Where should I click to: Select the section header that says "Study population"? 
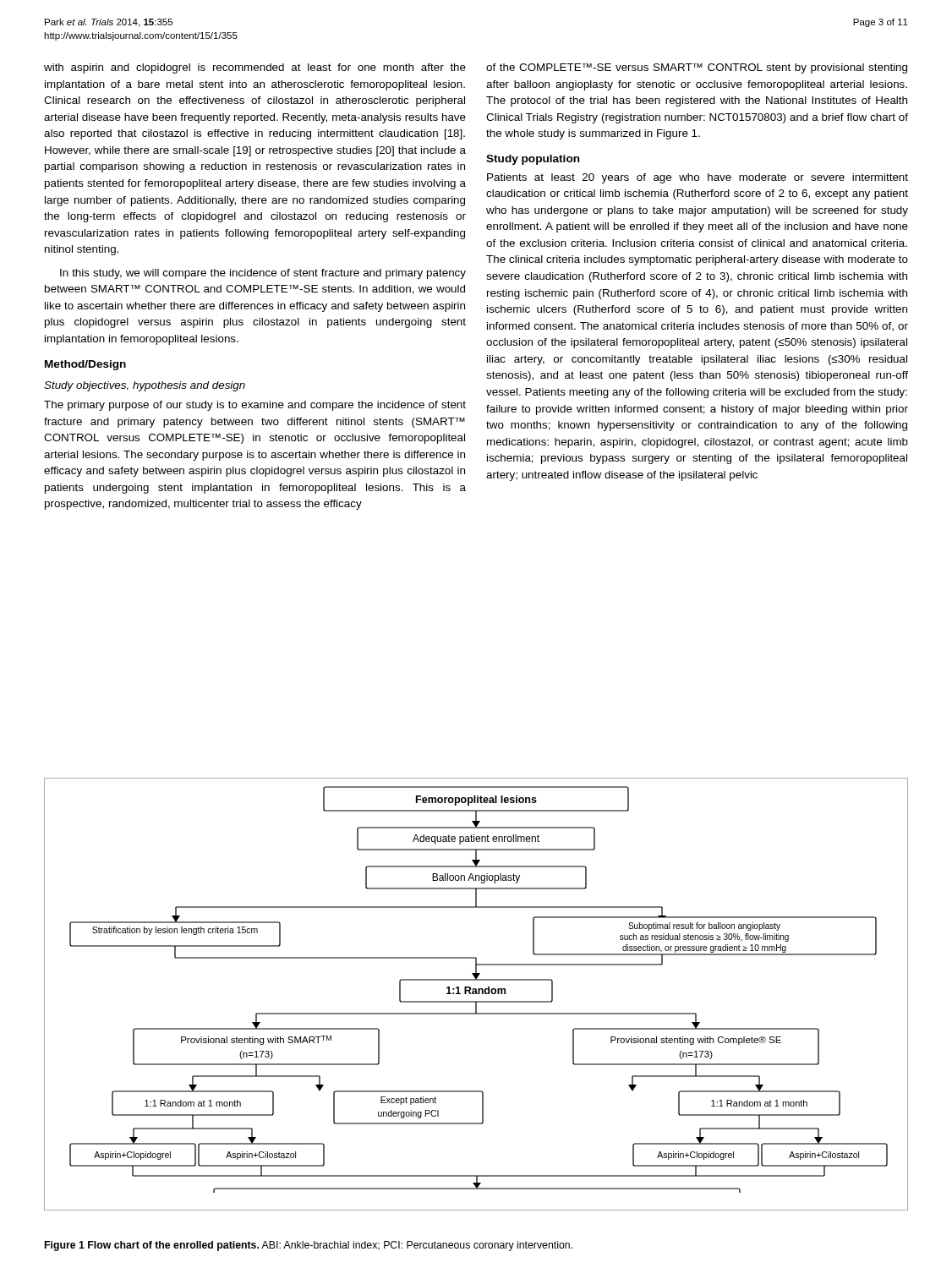[533, 158]
